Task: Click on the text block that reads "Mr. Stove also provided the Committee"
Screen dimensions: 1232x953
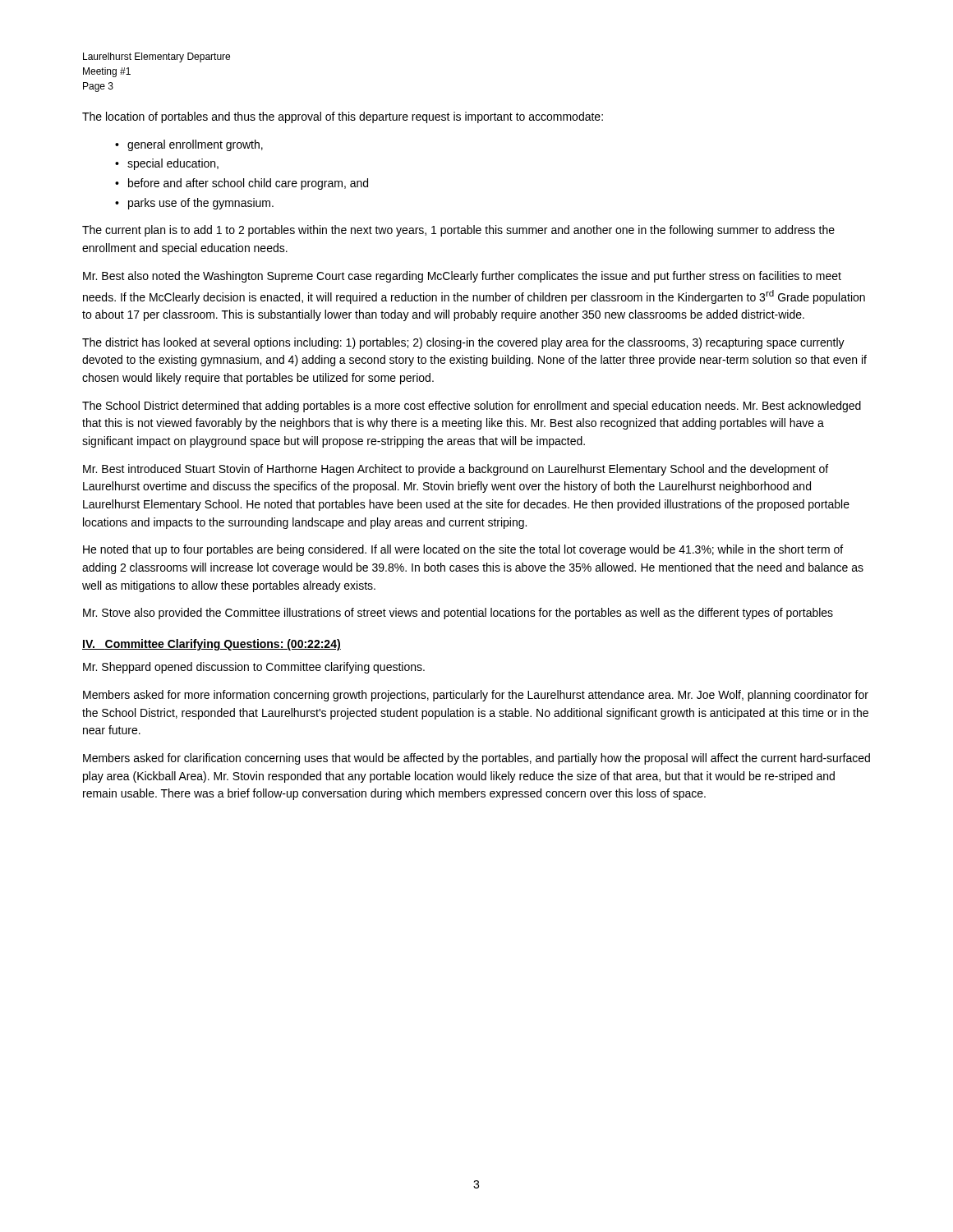Action: point(458,613)
